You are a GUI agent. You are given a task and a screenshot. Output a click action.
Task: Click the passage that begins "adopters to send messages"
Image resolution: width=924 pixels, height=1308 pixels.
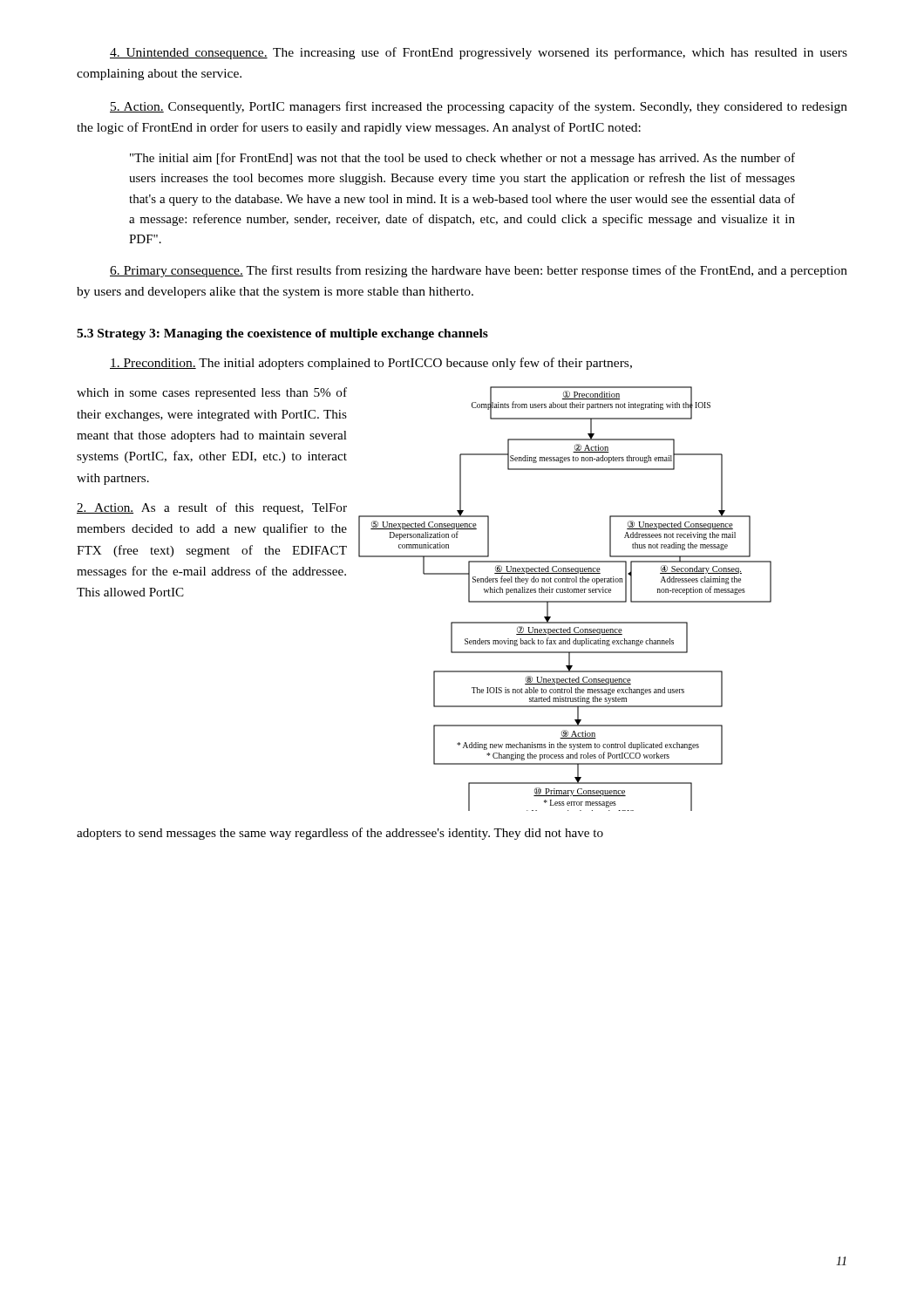(340, 833)
